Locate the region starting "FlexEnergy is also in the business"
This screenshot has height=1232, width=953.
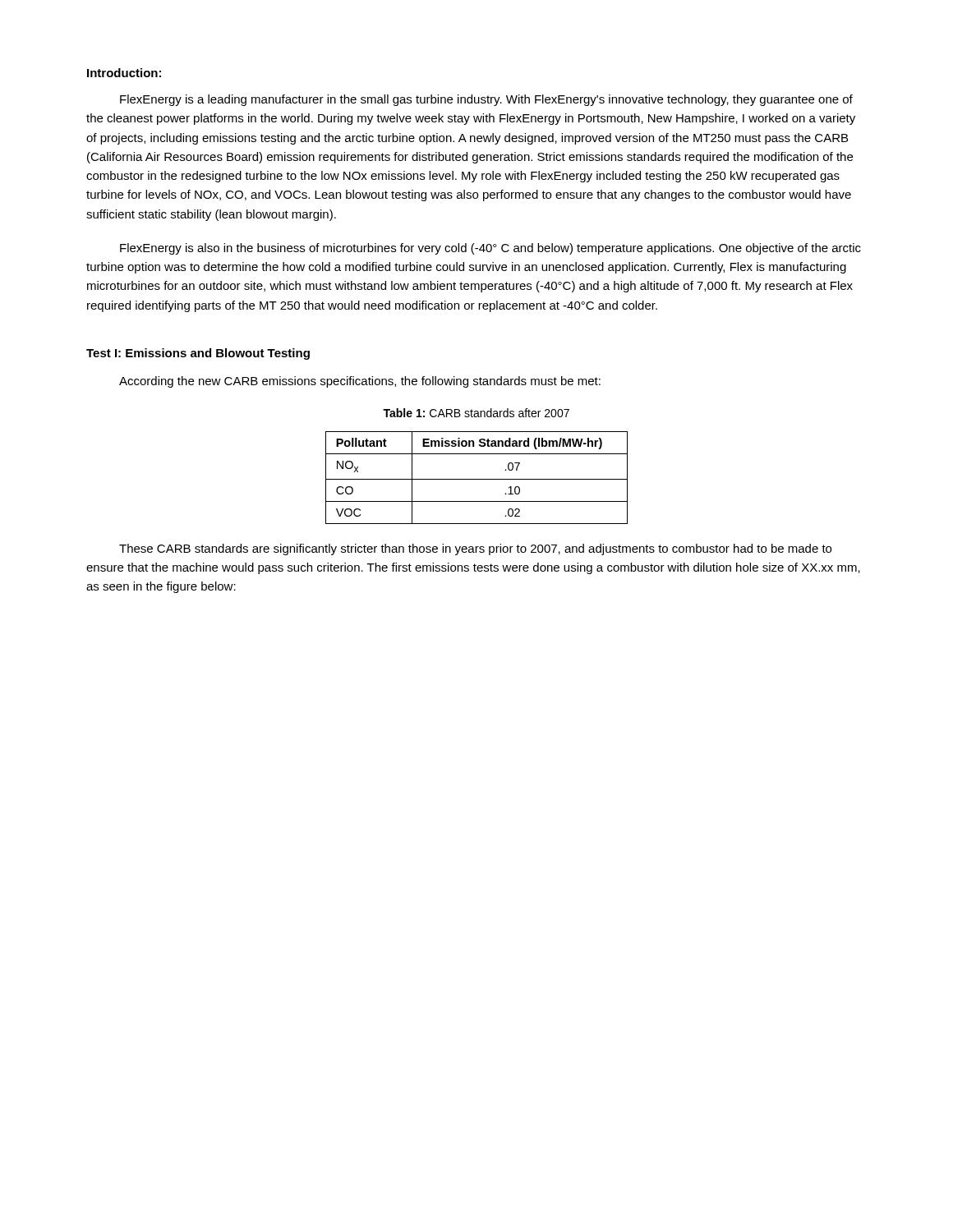click(x=474, y=276)
